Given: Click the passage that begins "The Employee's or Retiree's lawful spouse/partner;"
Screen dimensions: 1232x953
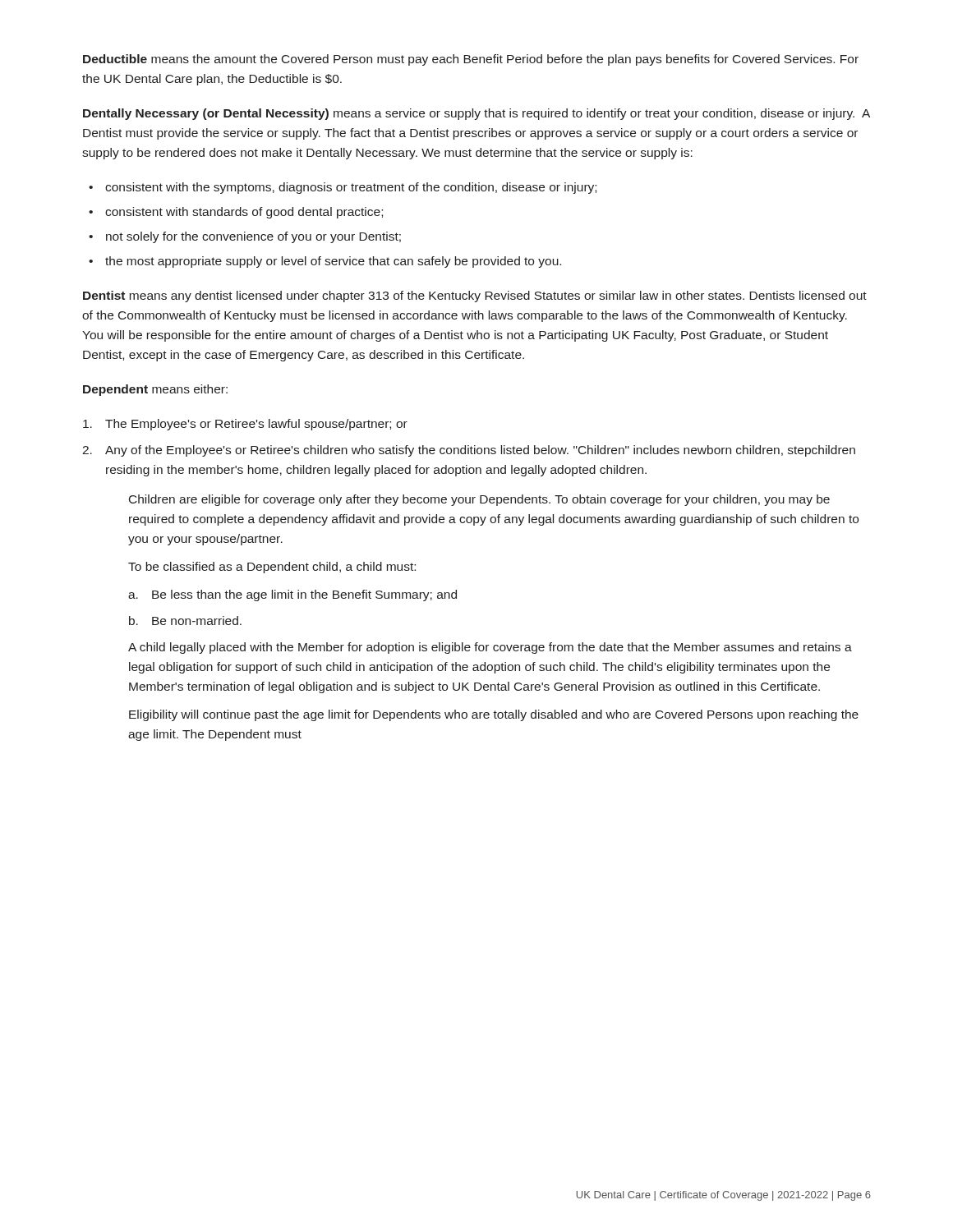Looking at the screenshot, I should (x=245, y=424).
